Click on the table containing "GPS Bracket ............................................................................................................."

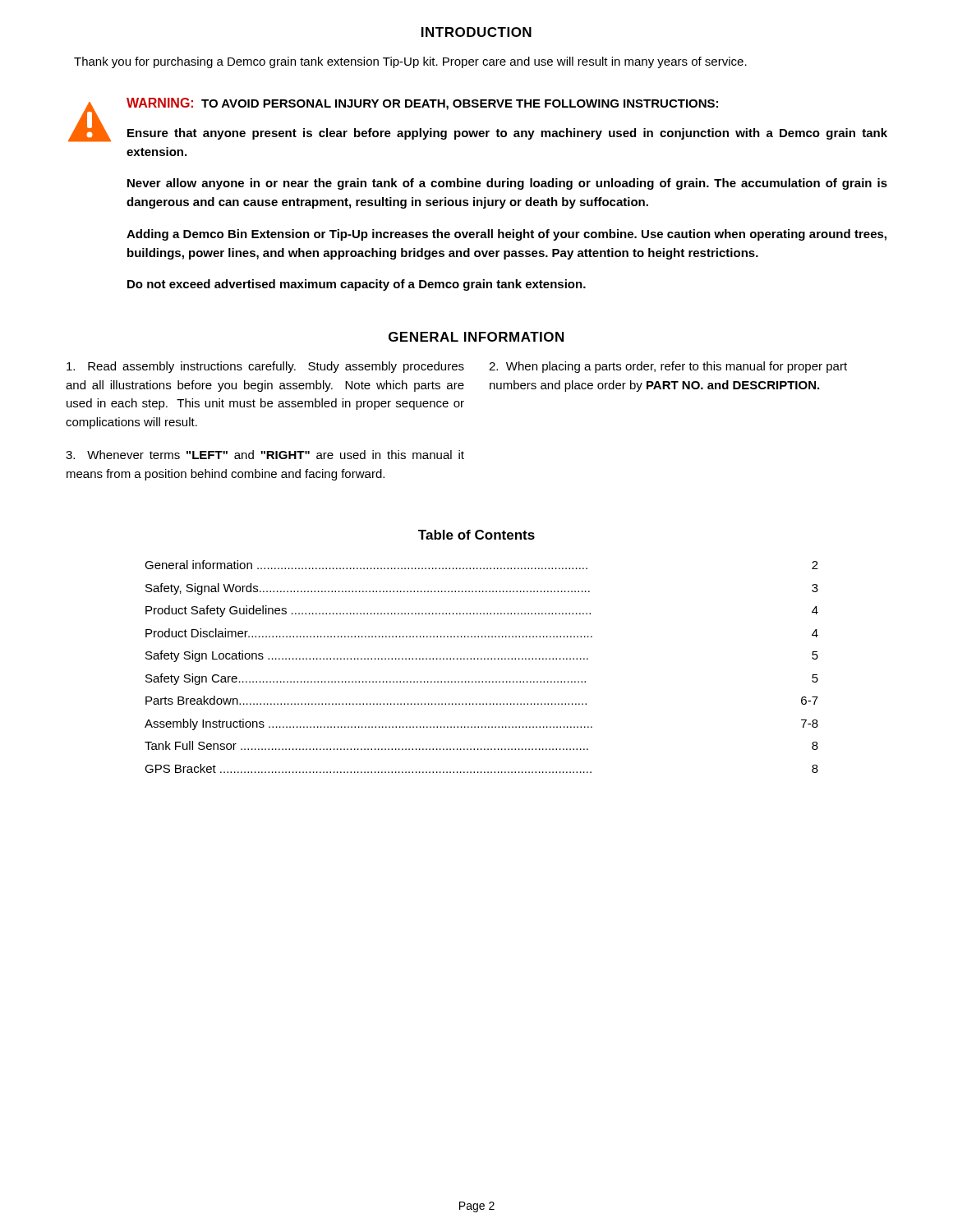coord(476,667)
